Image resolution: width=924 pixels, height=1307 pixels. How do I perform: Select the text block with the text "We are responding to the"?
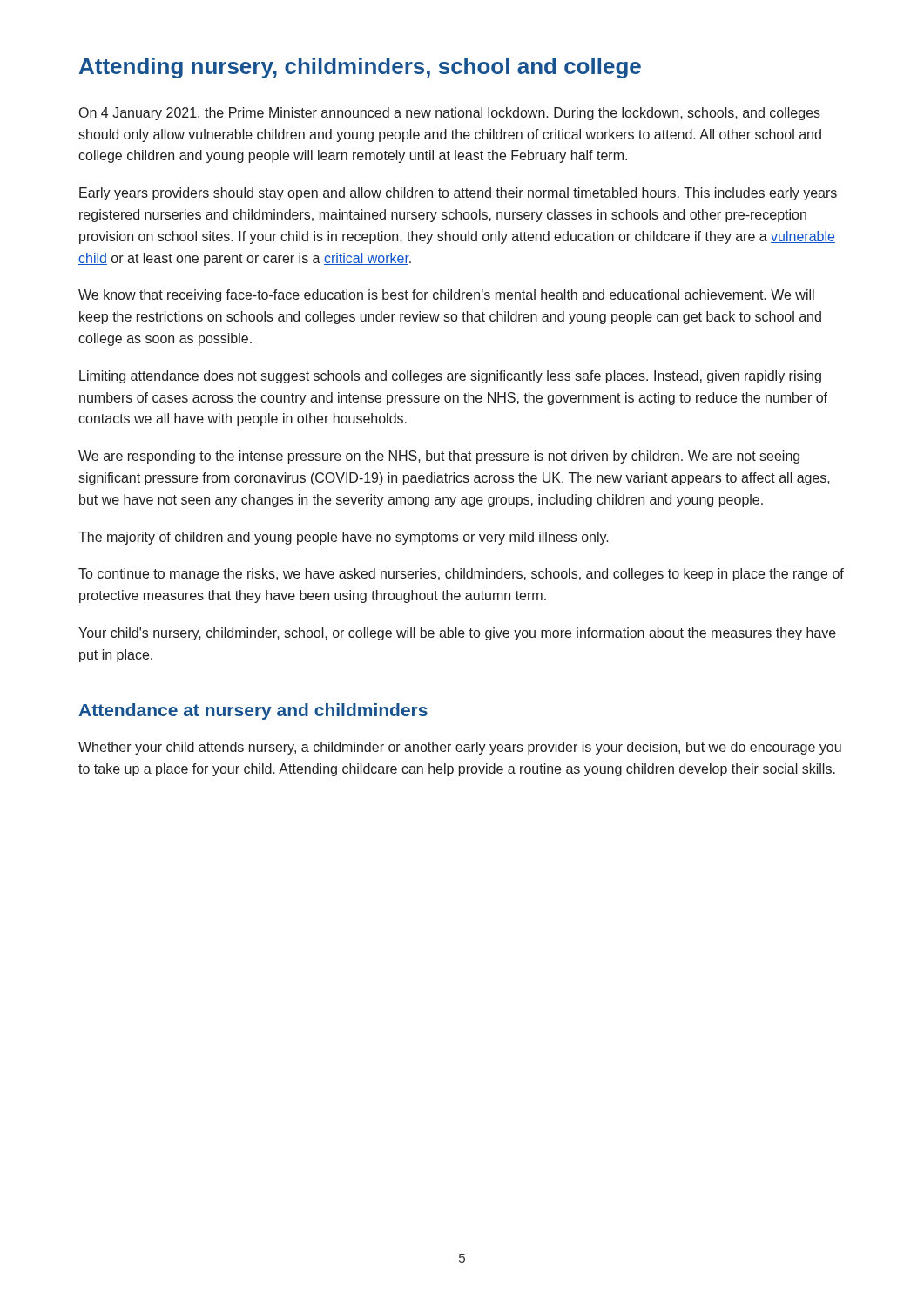tap(462, 479)
